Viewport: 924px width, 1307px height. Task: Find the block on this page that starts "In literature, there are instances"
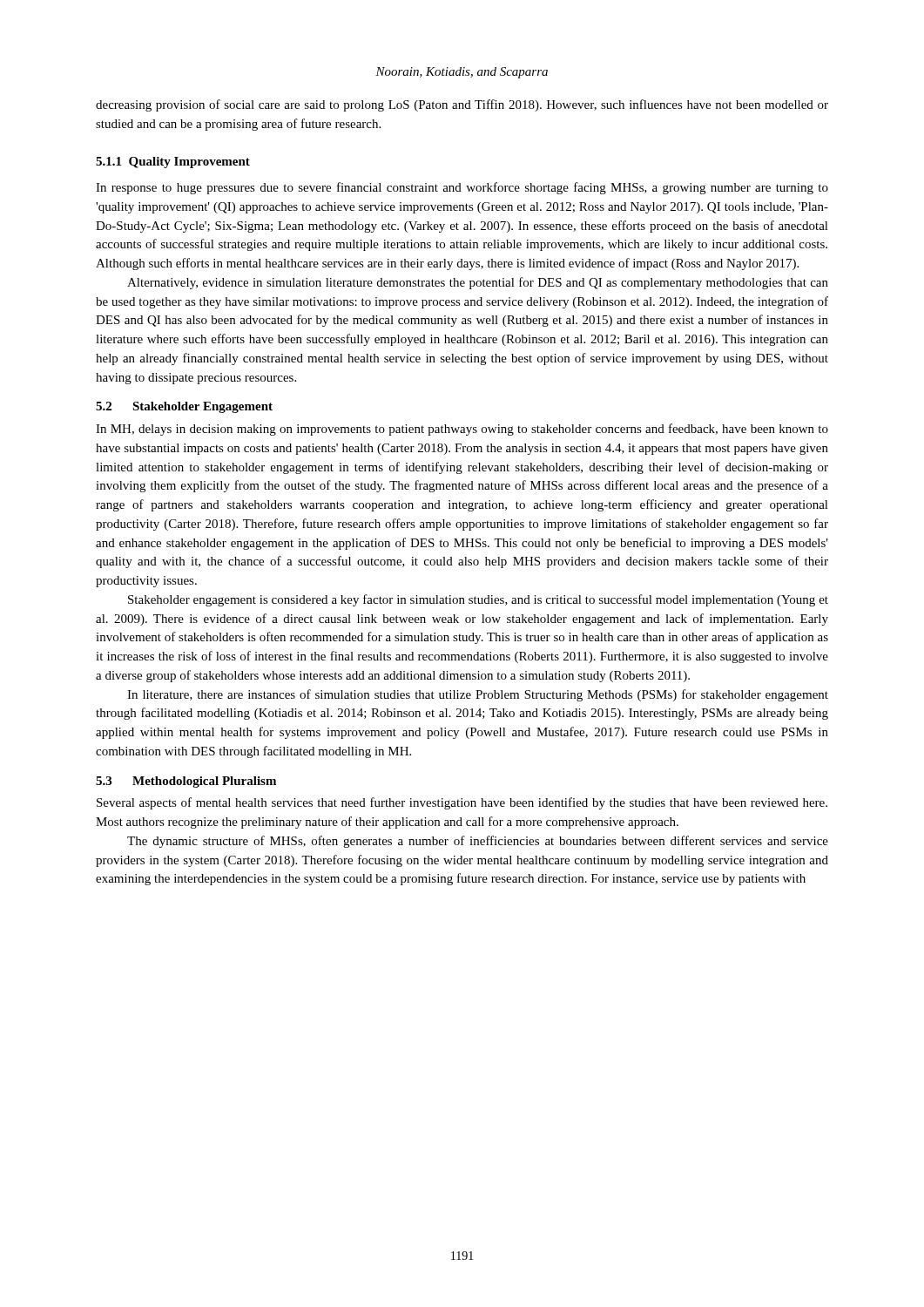(462, 722)
